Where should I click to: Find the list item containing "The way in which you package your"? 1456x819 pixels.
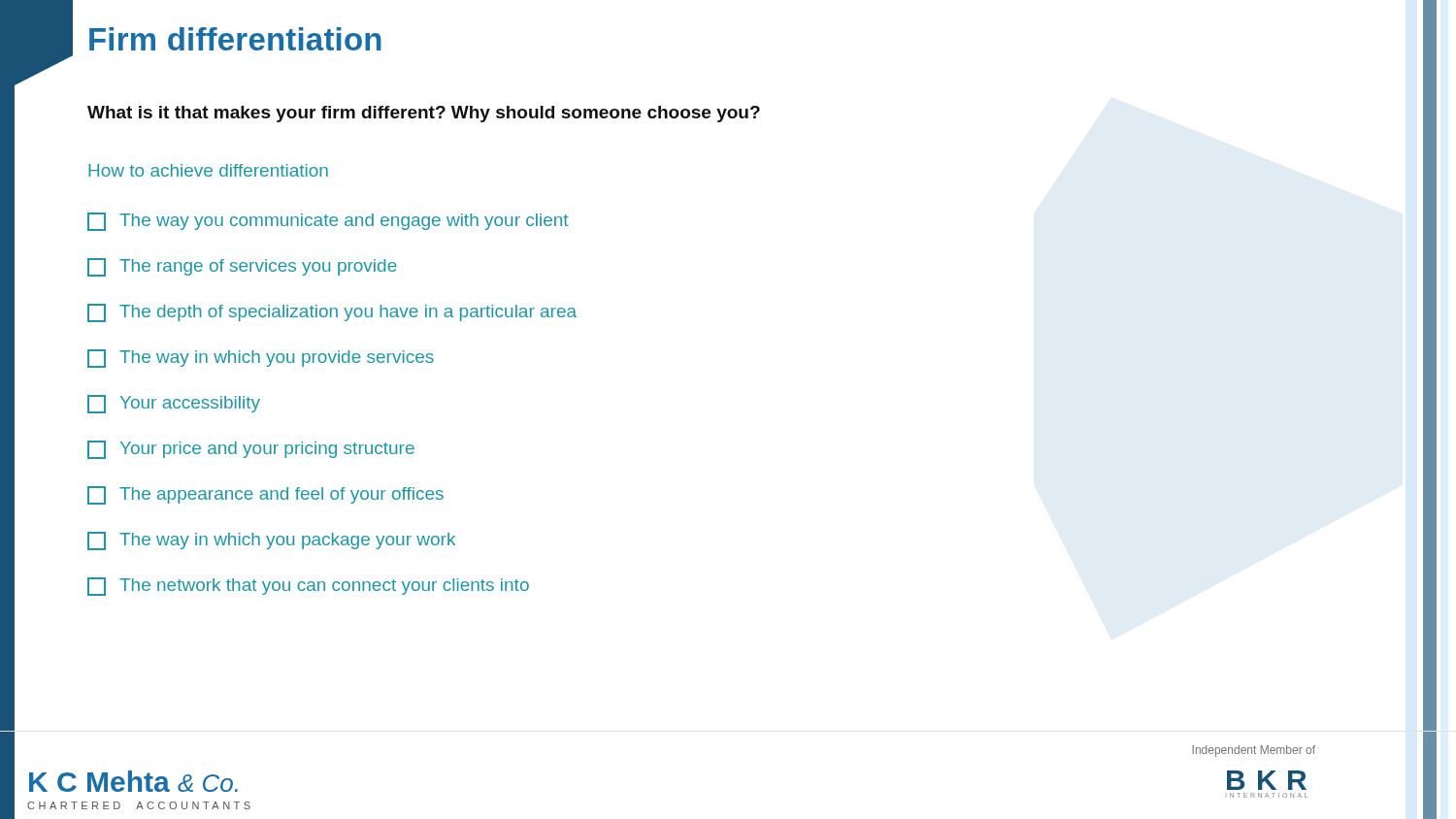tap(271, 540)
